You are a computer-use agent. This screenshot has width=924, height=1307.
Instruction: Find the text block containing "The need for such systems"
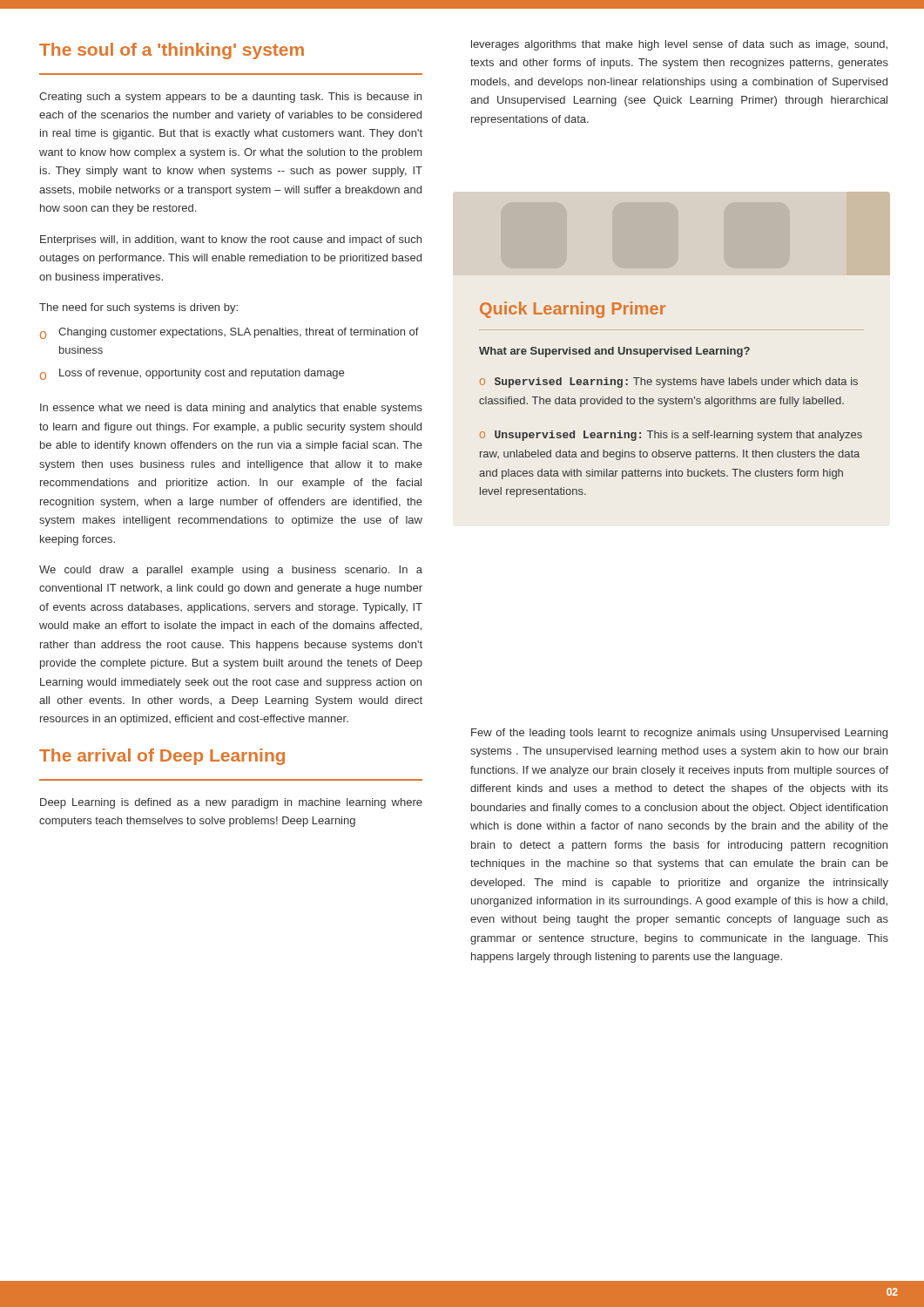tap(139, 307)
